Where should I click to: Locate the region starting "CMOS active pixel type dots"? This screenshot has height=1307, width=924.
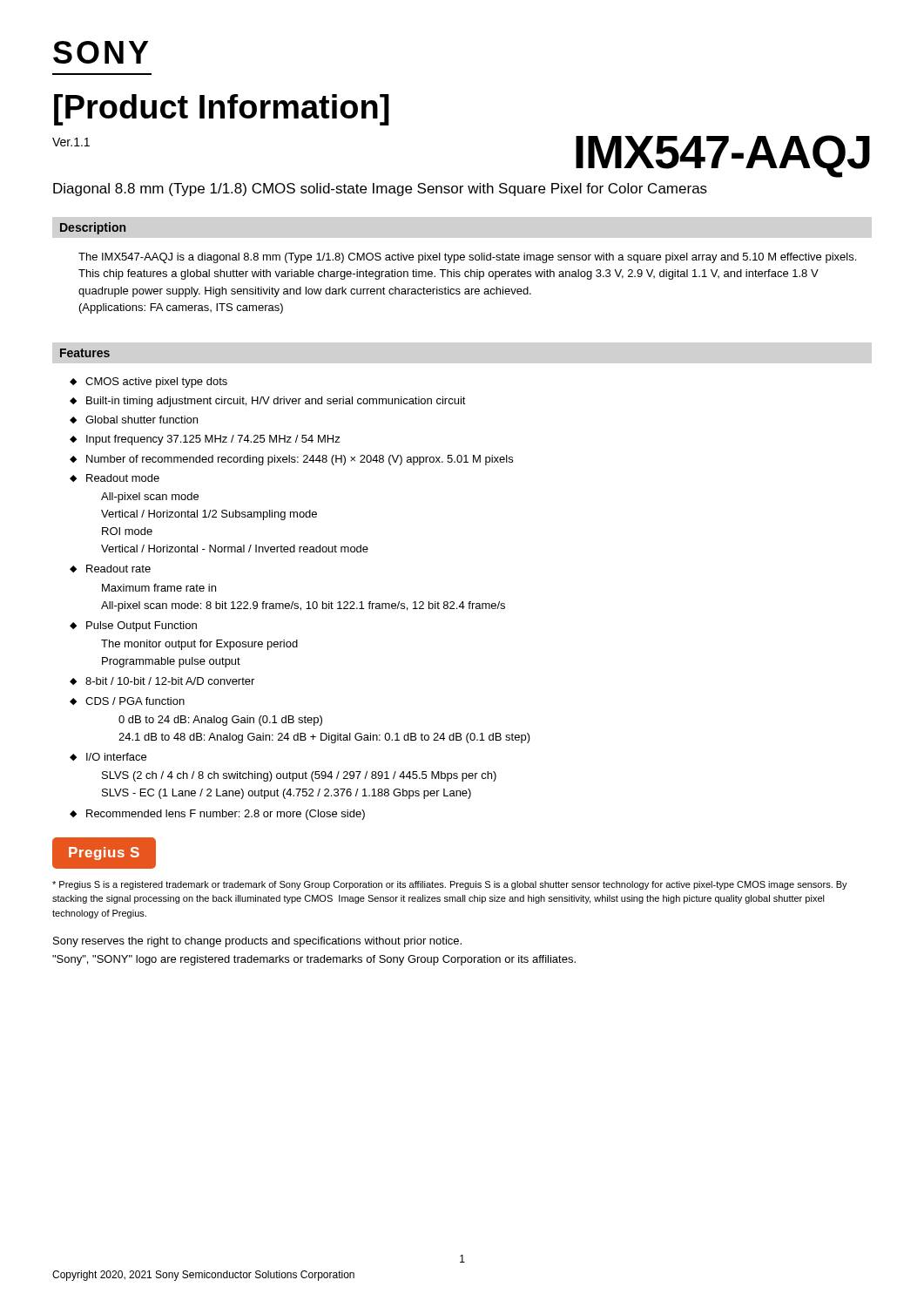(x=156, y=381)
